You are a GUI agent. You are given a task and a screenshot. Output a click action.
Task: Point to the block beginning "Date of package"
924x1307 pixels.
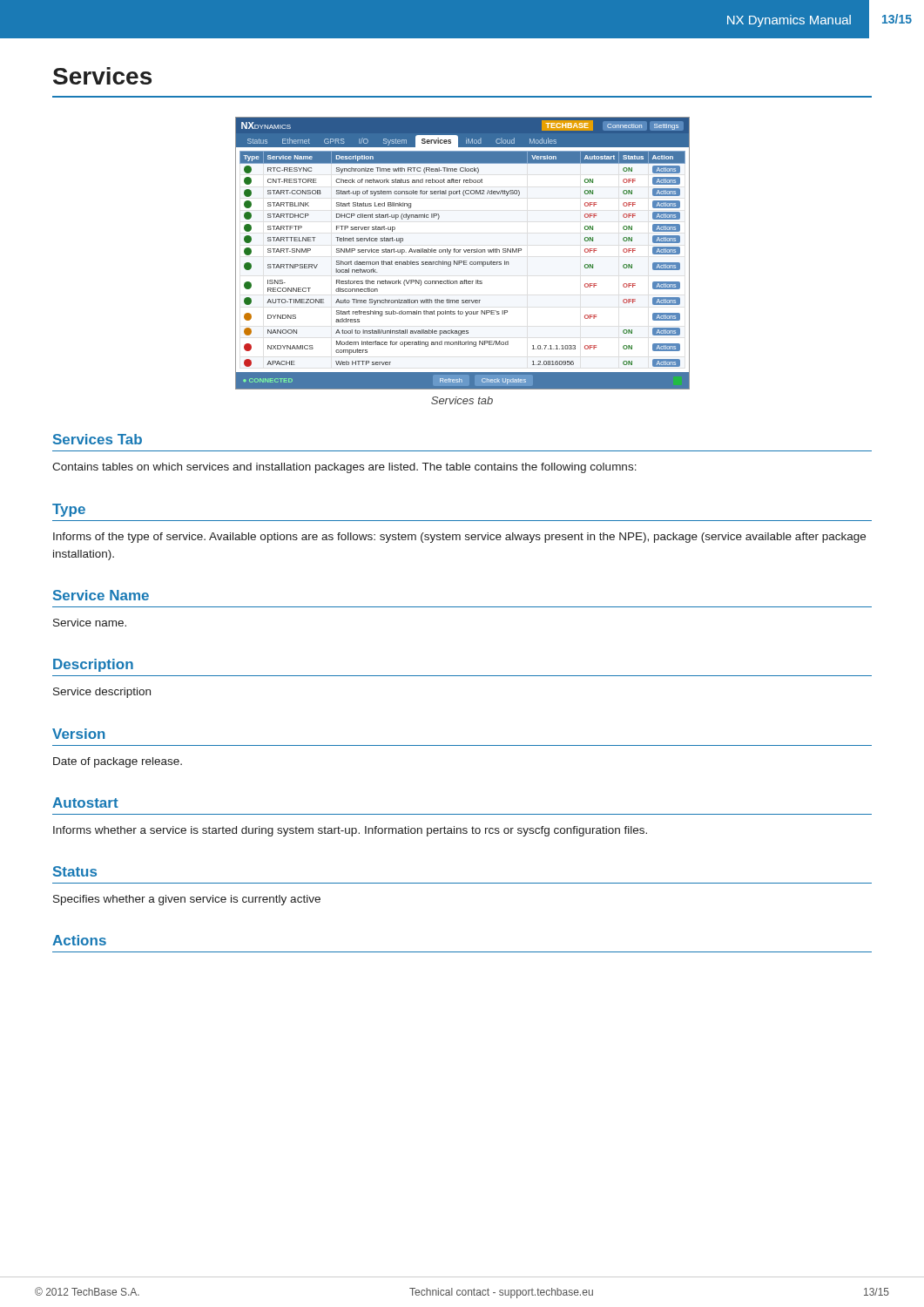118,761
